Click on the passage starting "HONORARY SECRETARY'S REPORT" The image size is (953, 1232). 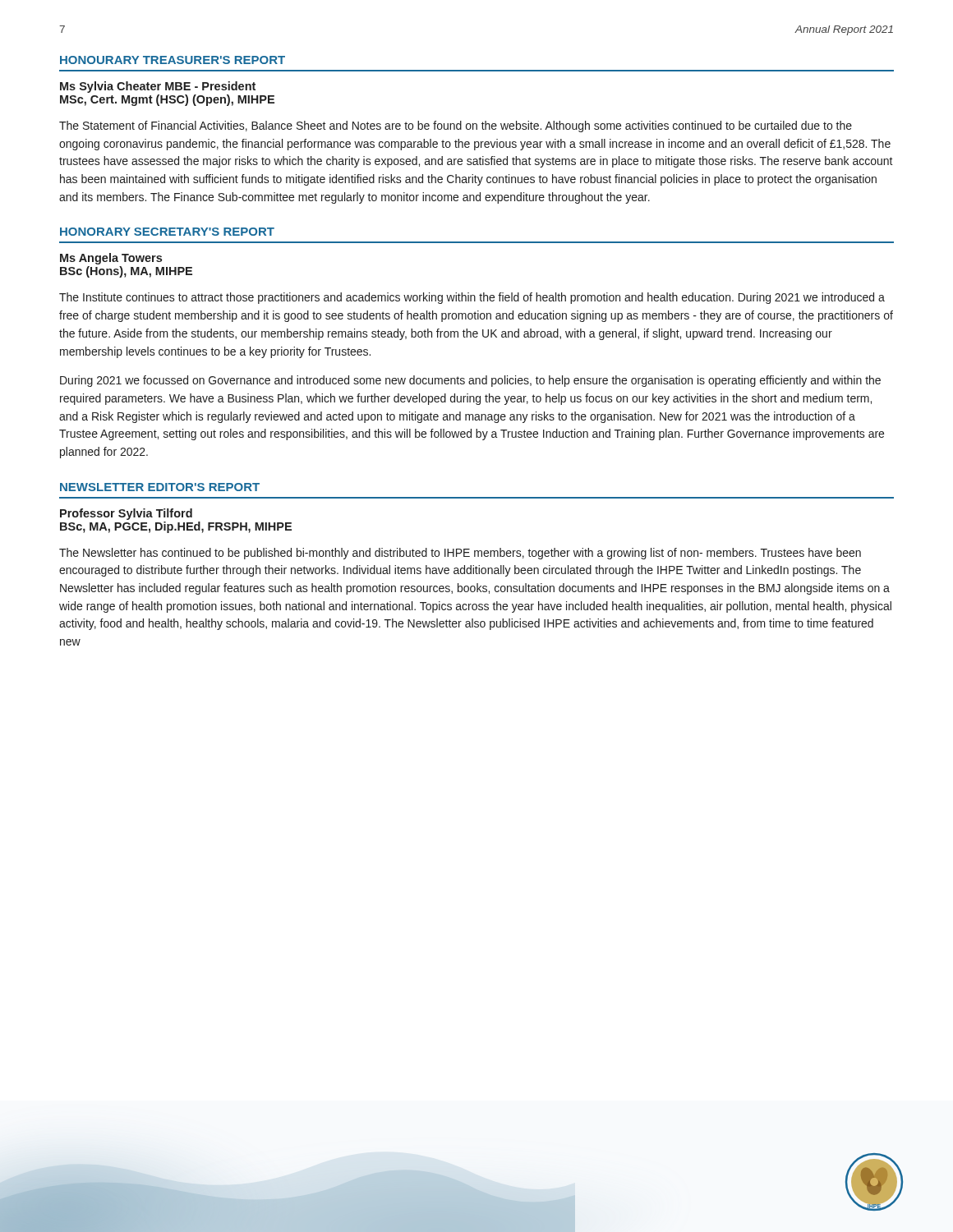[x=167, y=232]
